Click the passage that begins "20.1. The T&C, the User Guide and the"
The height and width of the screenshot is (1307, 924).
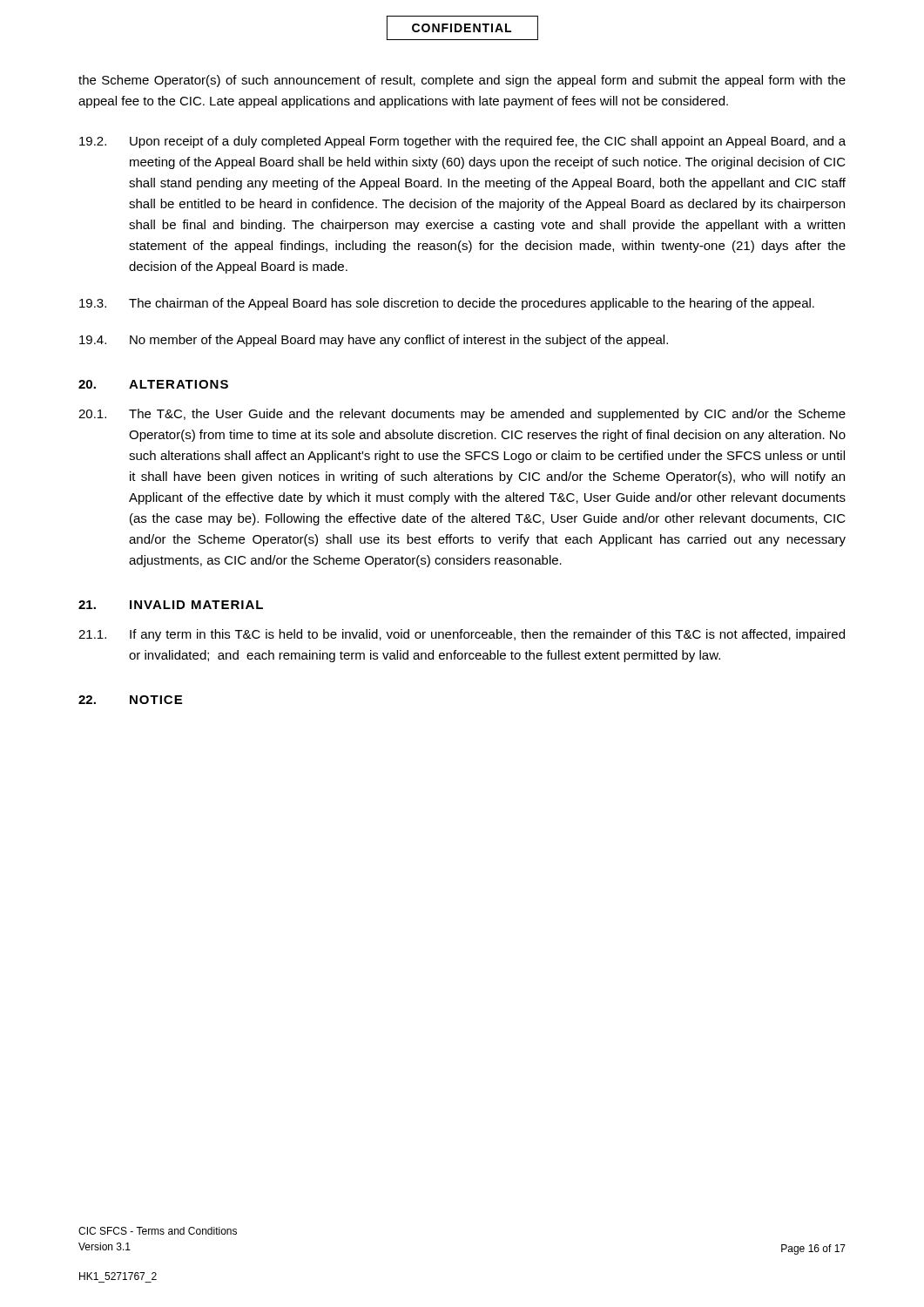(x=462, y=487)
